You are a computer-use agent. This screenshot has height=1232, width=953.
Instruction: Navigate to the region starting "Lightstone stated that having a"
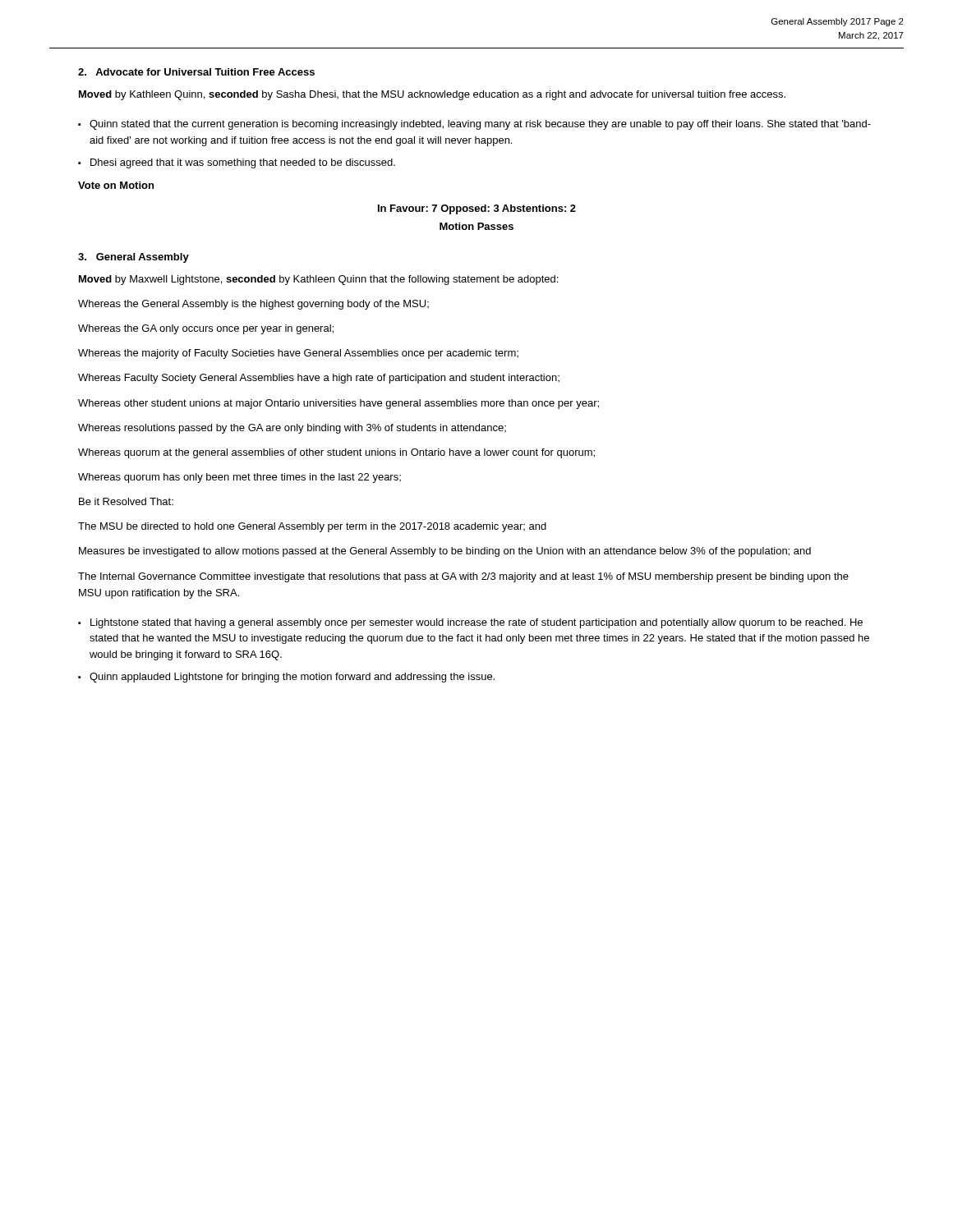click(x=482, y=638)
